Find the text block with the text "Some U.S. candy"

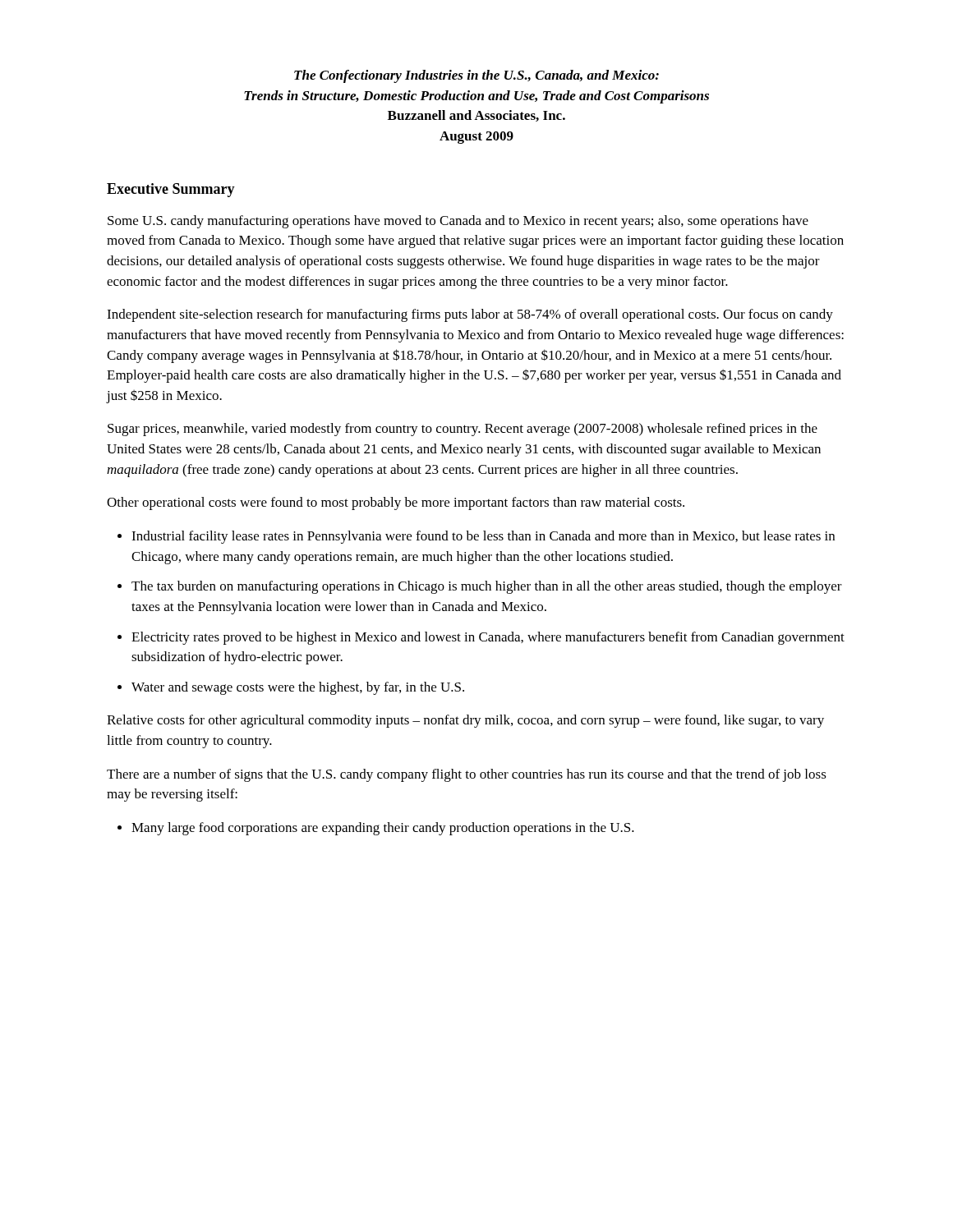(475, 251)
